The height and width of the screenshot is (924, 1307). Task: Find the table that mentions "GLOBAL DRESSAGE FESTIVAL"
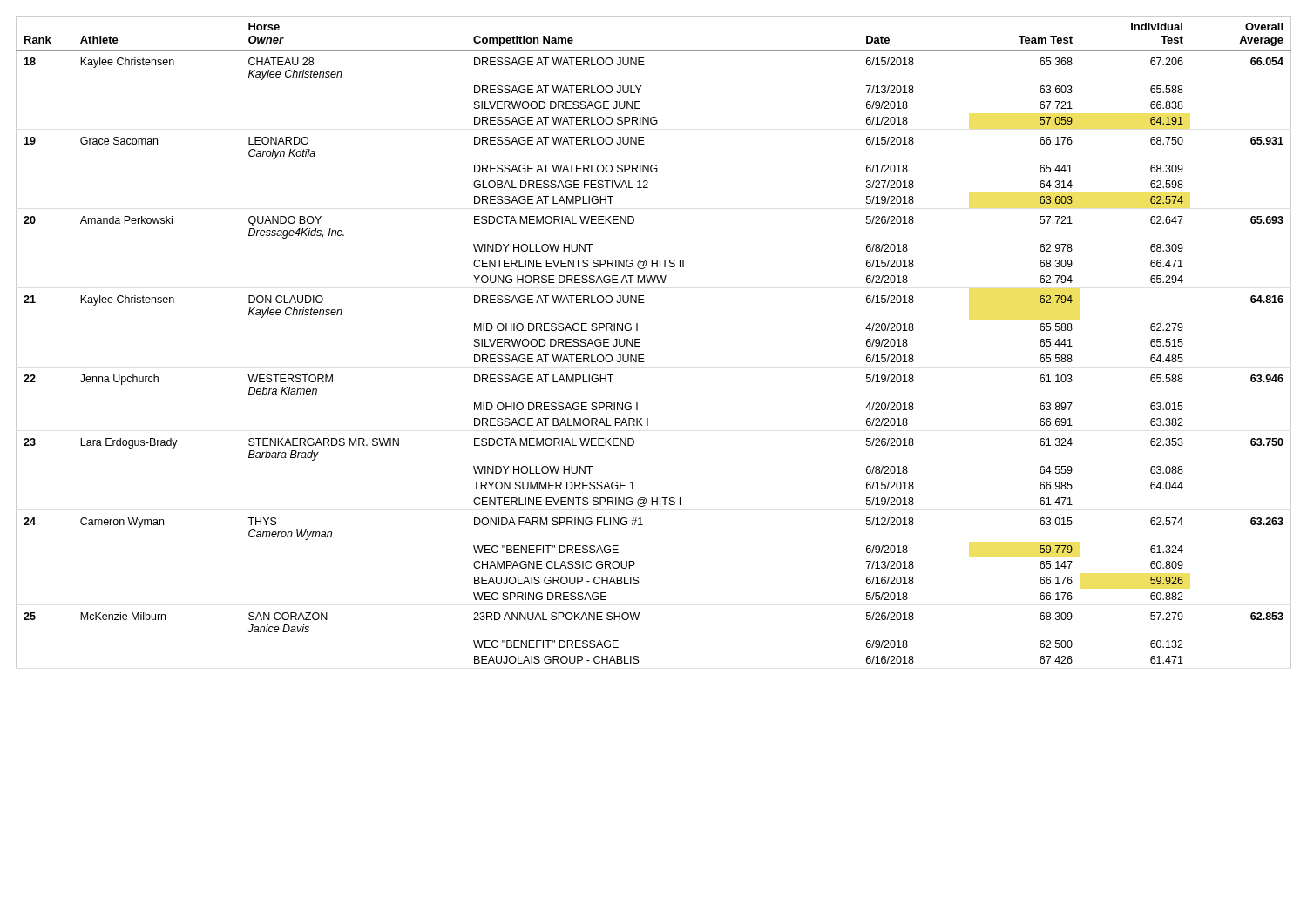tap(654, 342)
